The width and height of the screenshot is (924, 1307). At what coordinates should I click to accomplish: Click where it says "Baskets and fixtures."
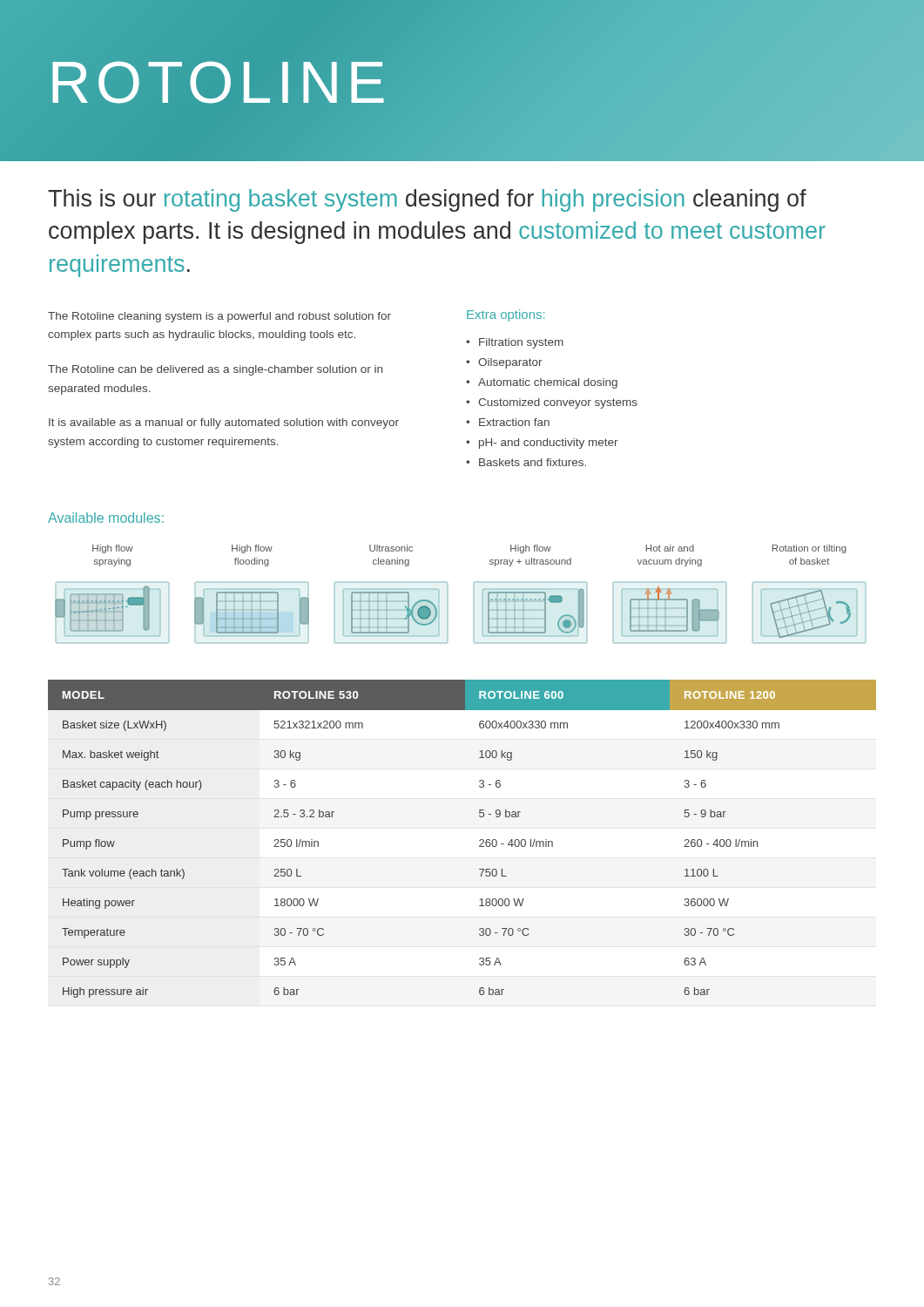533,462
